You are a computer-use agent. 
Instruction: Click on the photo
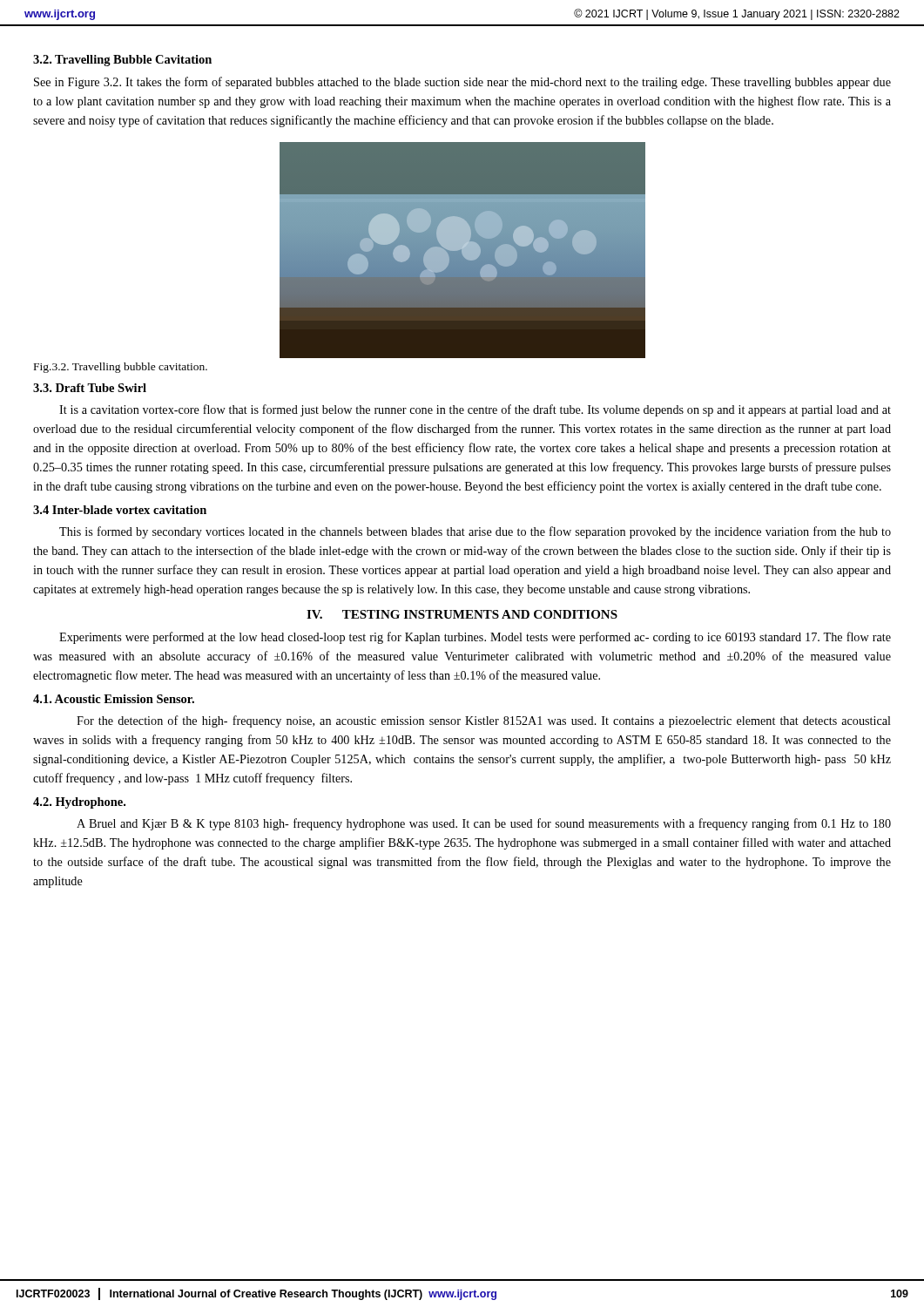[x=462, y=250]
